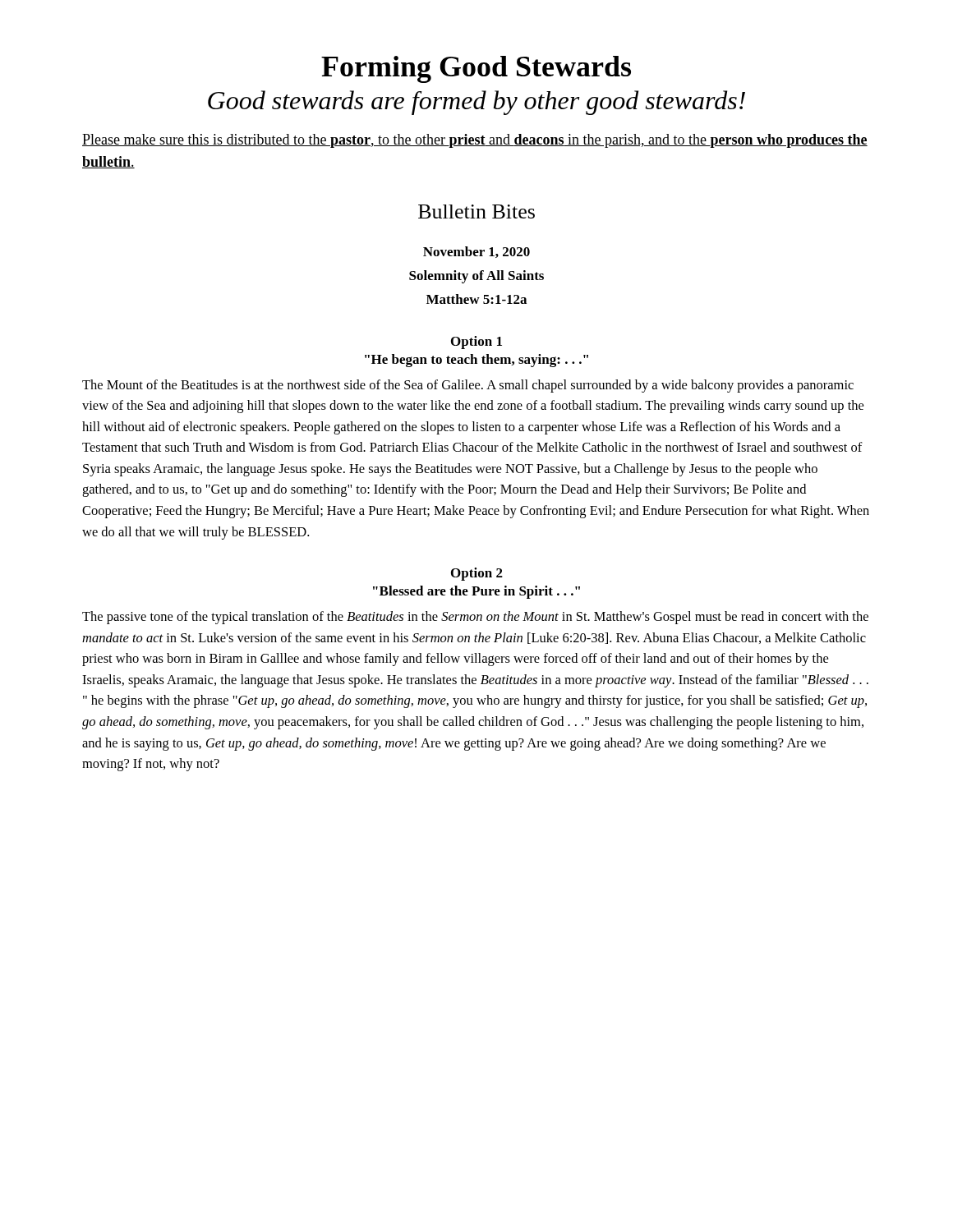Locate the text "Bulletin Bites"
This screenshot has height=1232, width=953.
coord(476,211)
